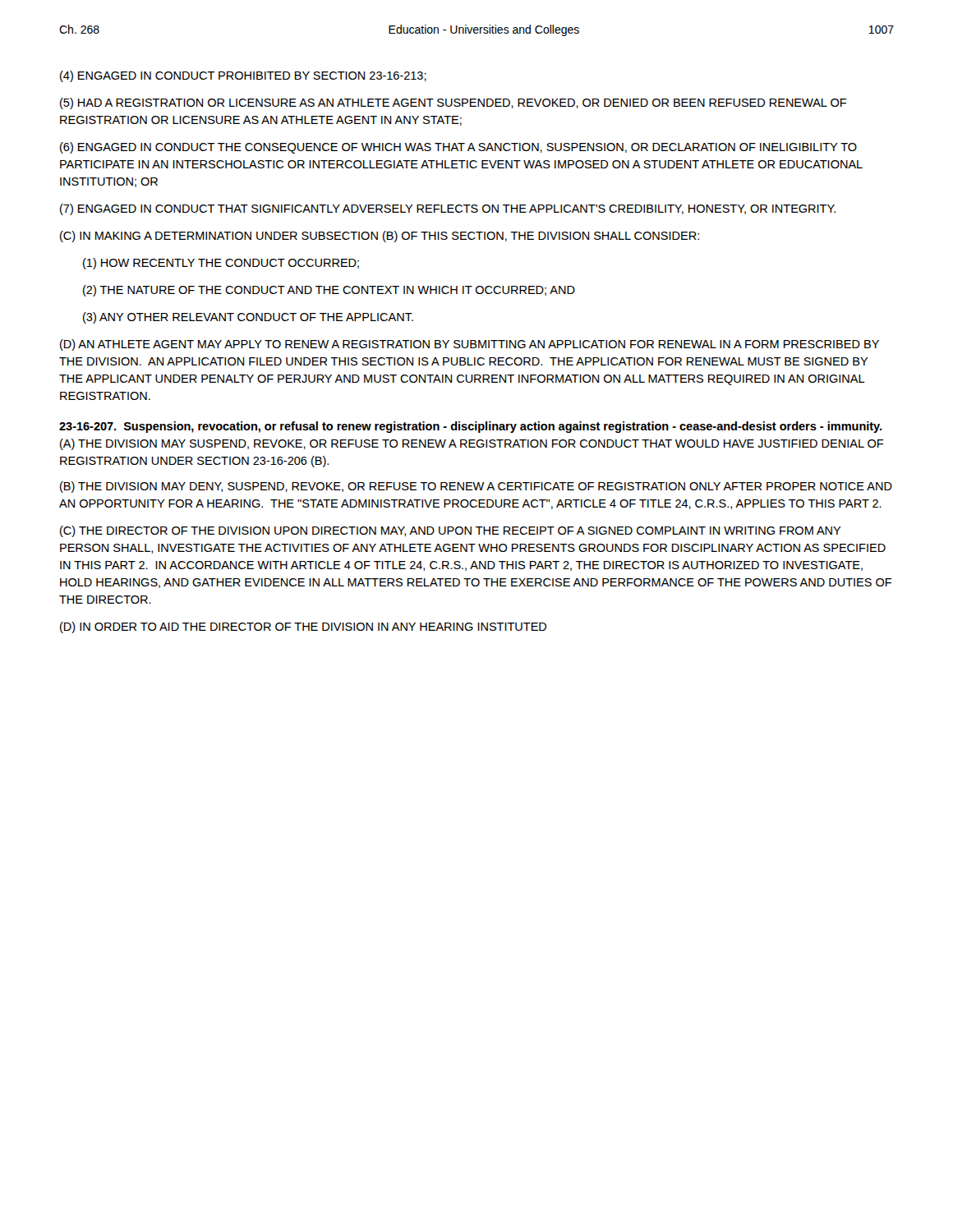Viewport: 953px width, 1232px height.
Task: Select the text starting "(6) Engaged in conduct the"
Action: (x=461, y=164)
